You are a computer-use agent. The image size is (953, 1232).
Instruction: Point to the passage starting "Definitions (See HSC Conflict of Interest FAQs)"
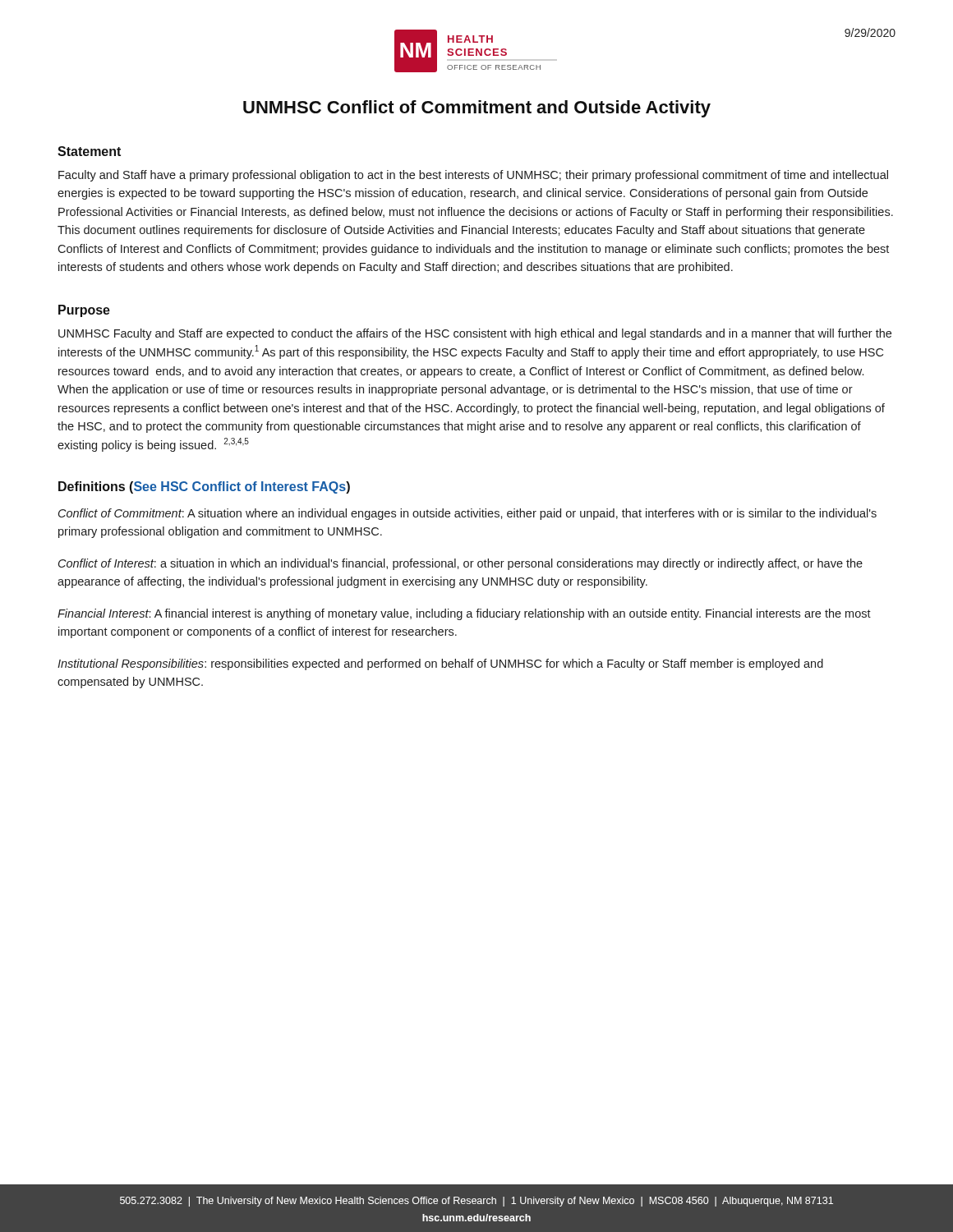(204, 486)
